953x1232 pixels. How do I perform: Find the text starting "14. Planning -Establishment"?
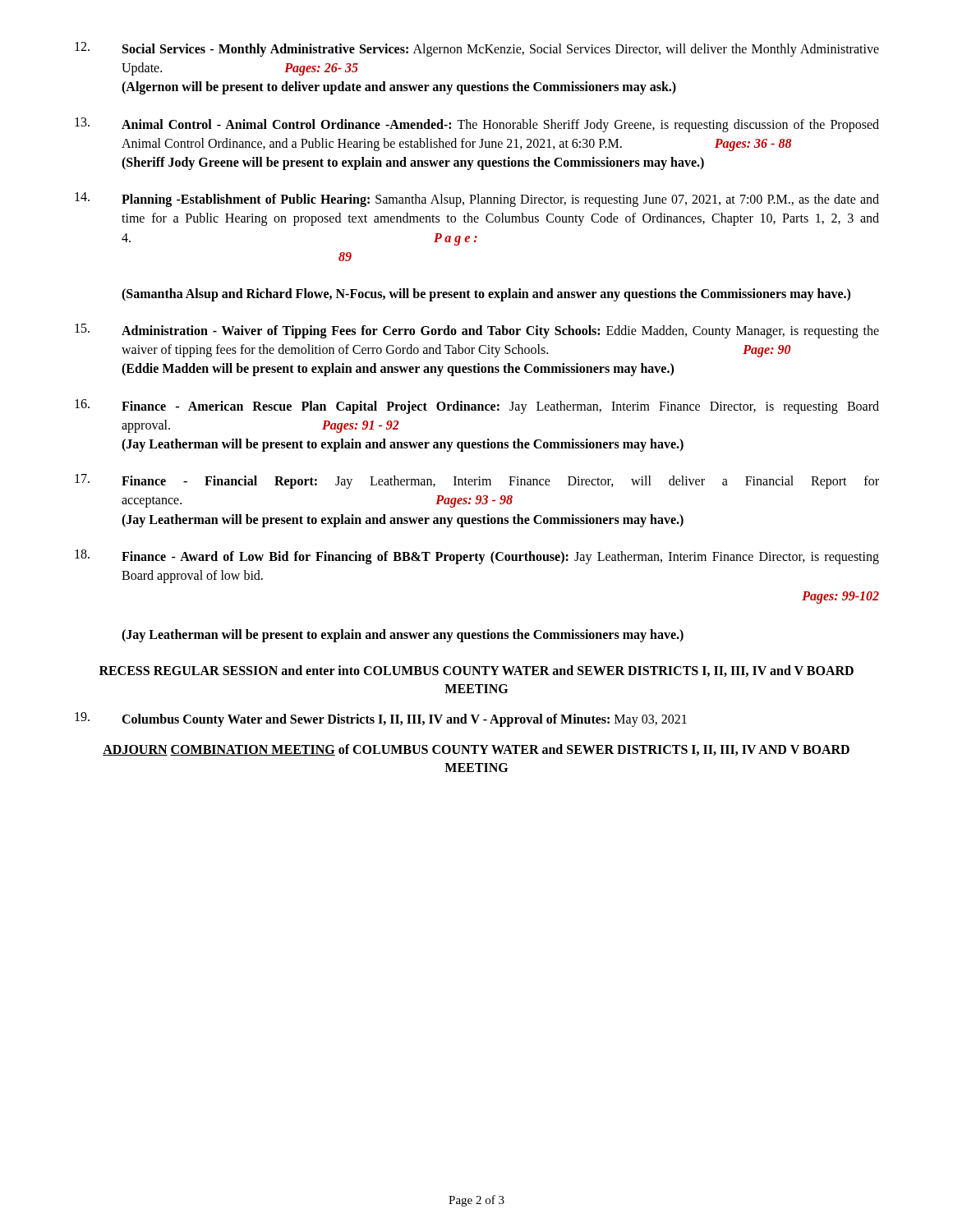(476, 228)
